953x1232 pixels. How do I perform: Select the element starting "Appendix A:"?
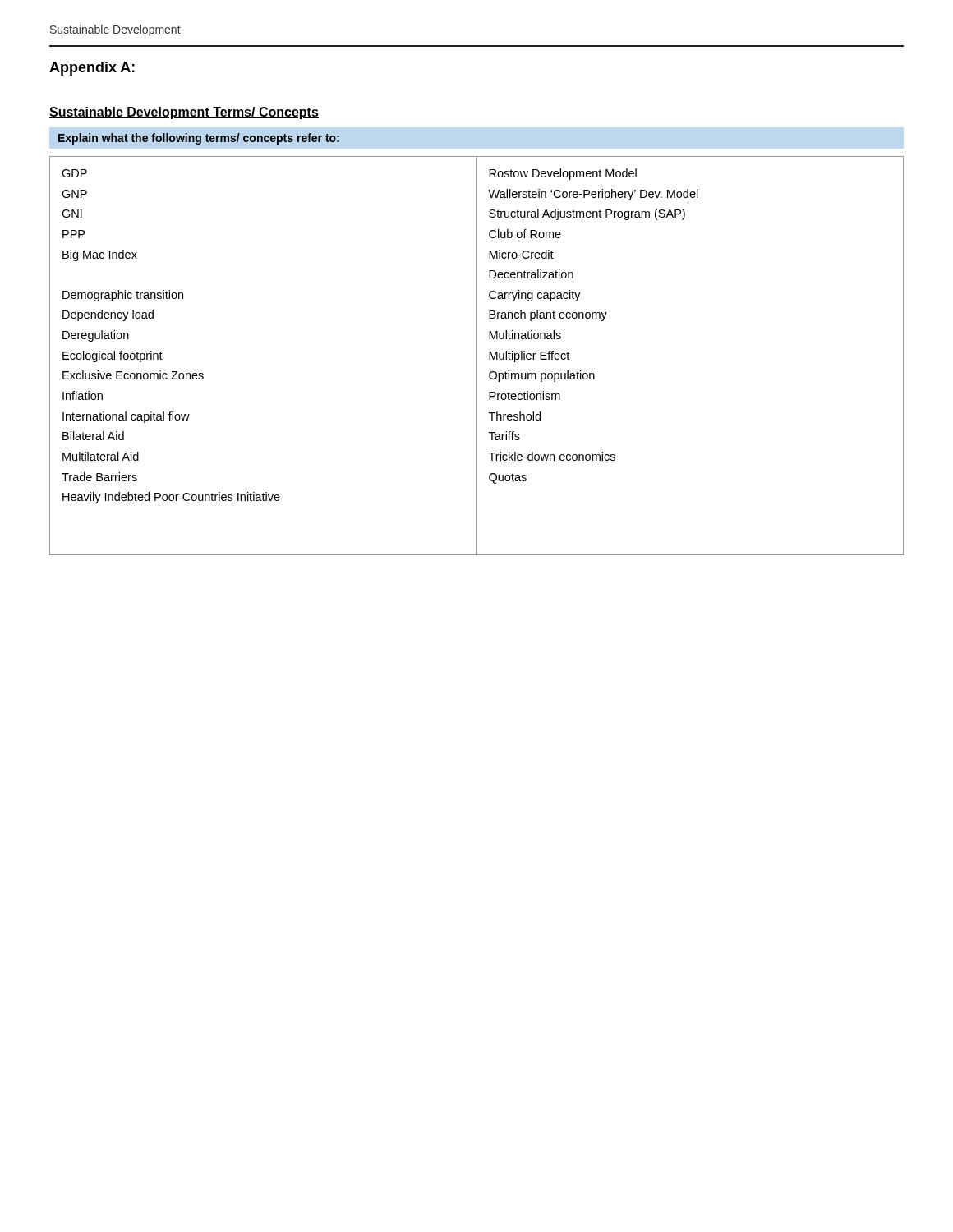[x=93, y=67]
